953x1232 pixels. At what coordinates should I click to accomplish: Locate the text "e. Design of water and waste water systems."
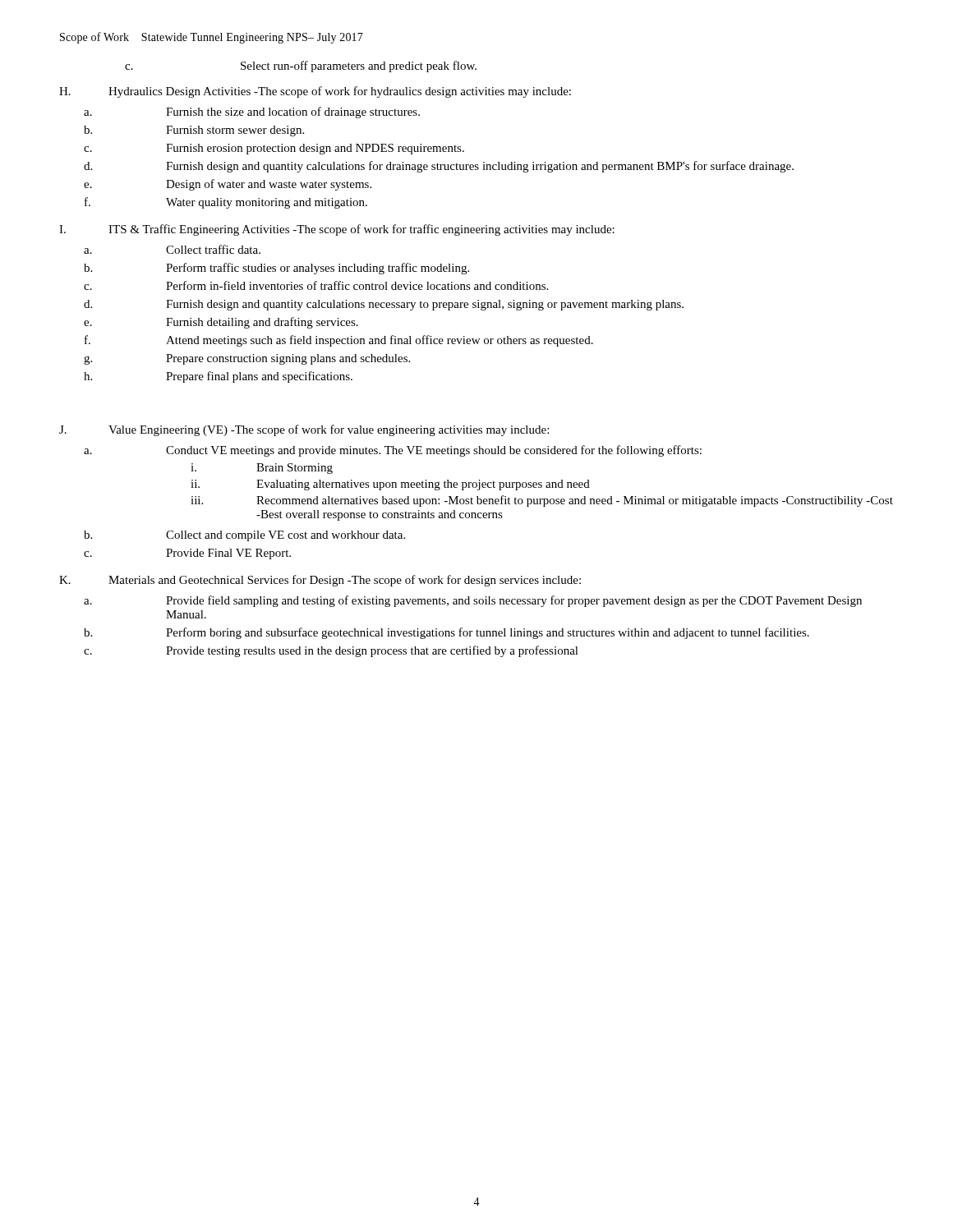pos(228,185)
